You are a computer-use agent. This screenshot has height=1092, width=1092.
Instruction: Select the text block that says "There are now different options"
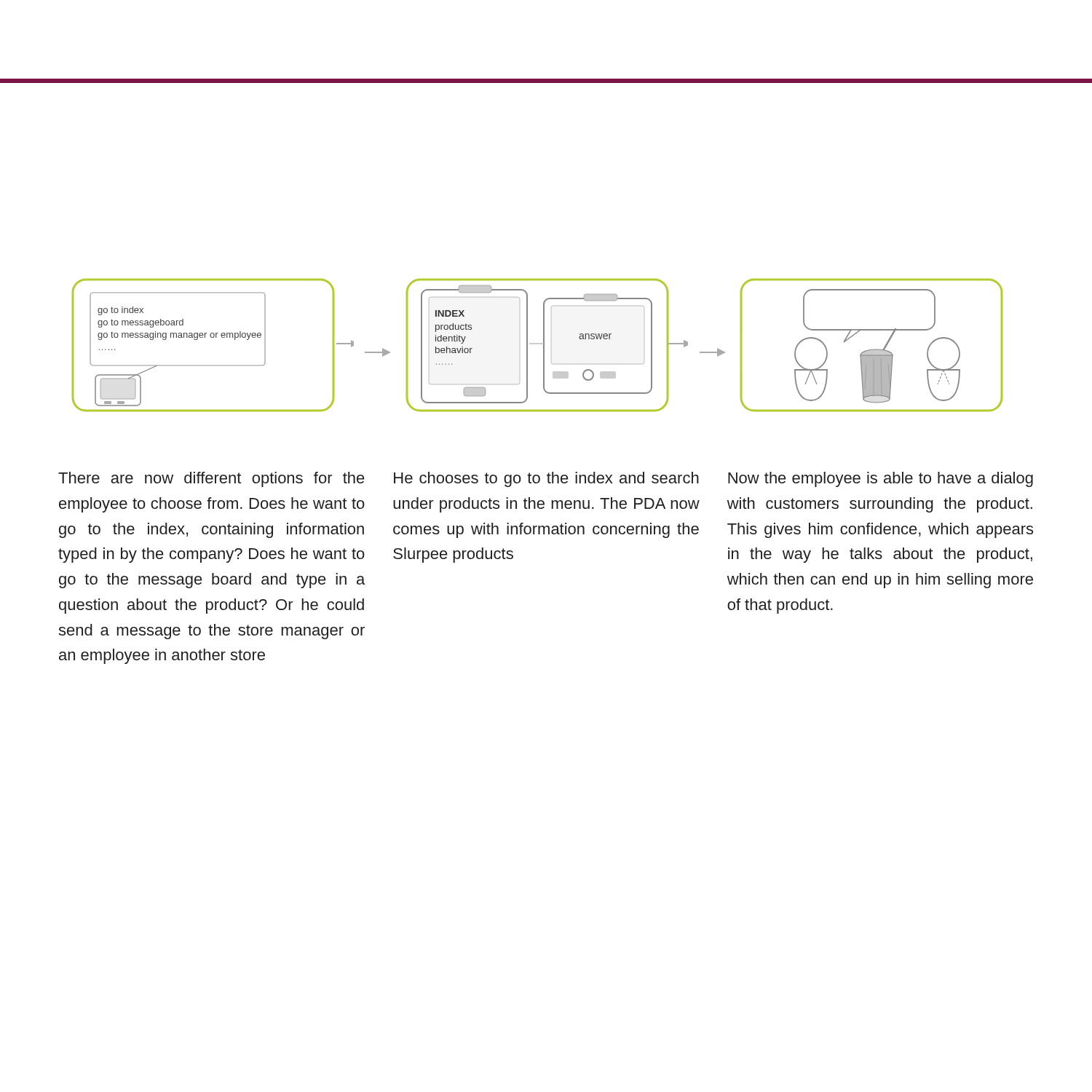click(212, 566)
